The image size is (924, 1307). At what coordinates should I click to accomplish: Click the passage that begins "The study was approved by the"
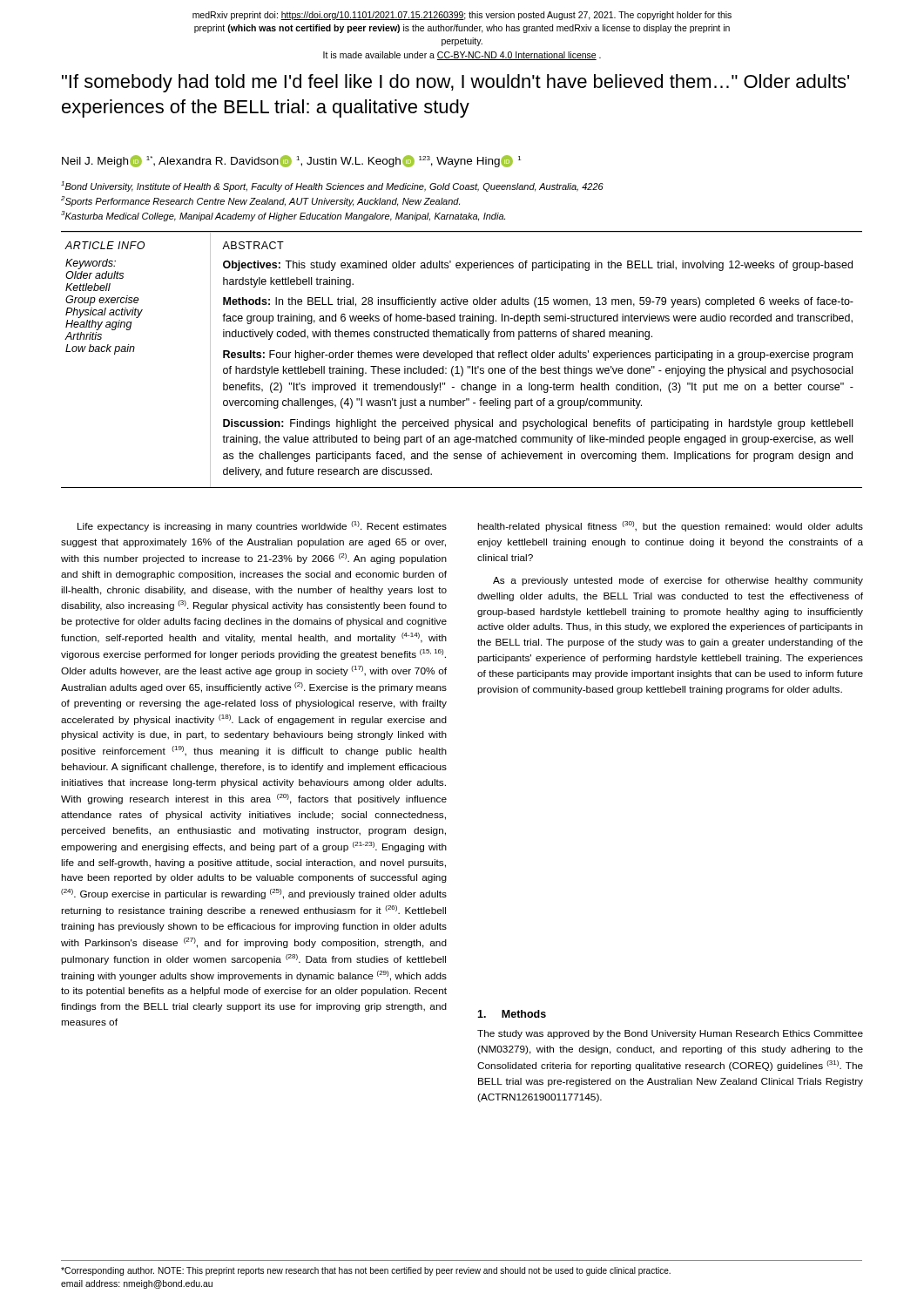(670, 1066)
